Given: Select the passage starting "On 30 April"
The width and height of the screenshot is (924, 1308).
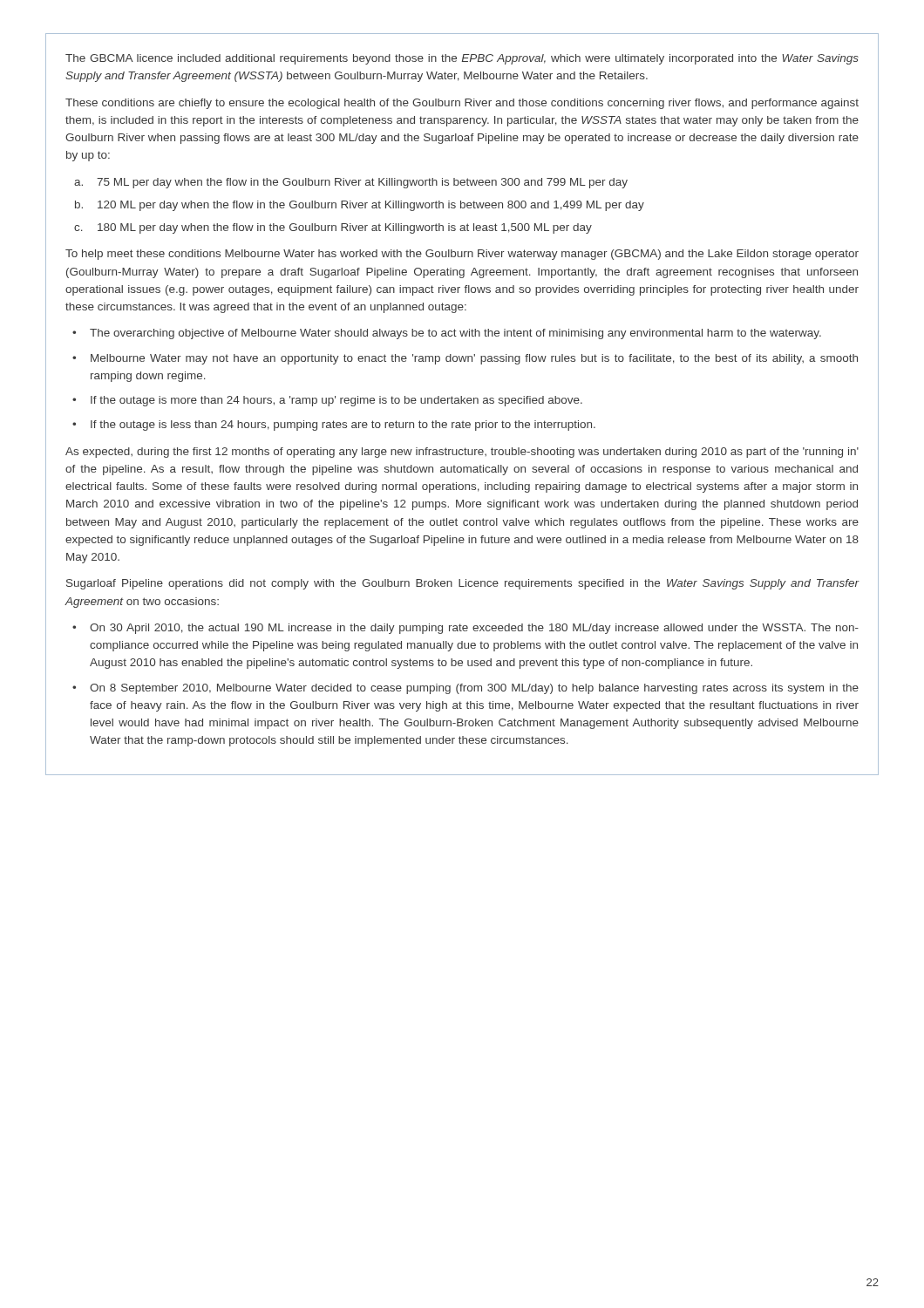Looking at the screenshot, I should (462, 645).
